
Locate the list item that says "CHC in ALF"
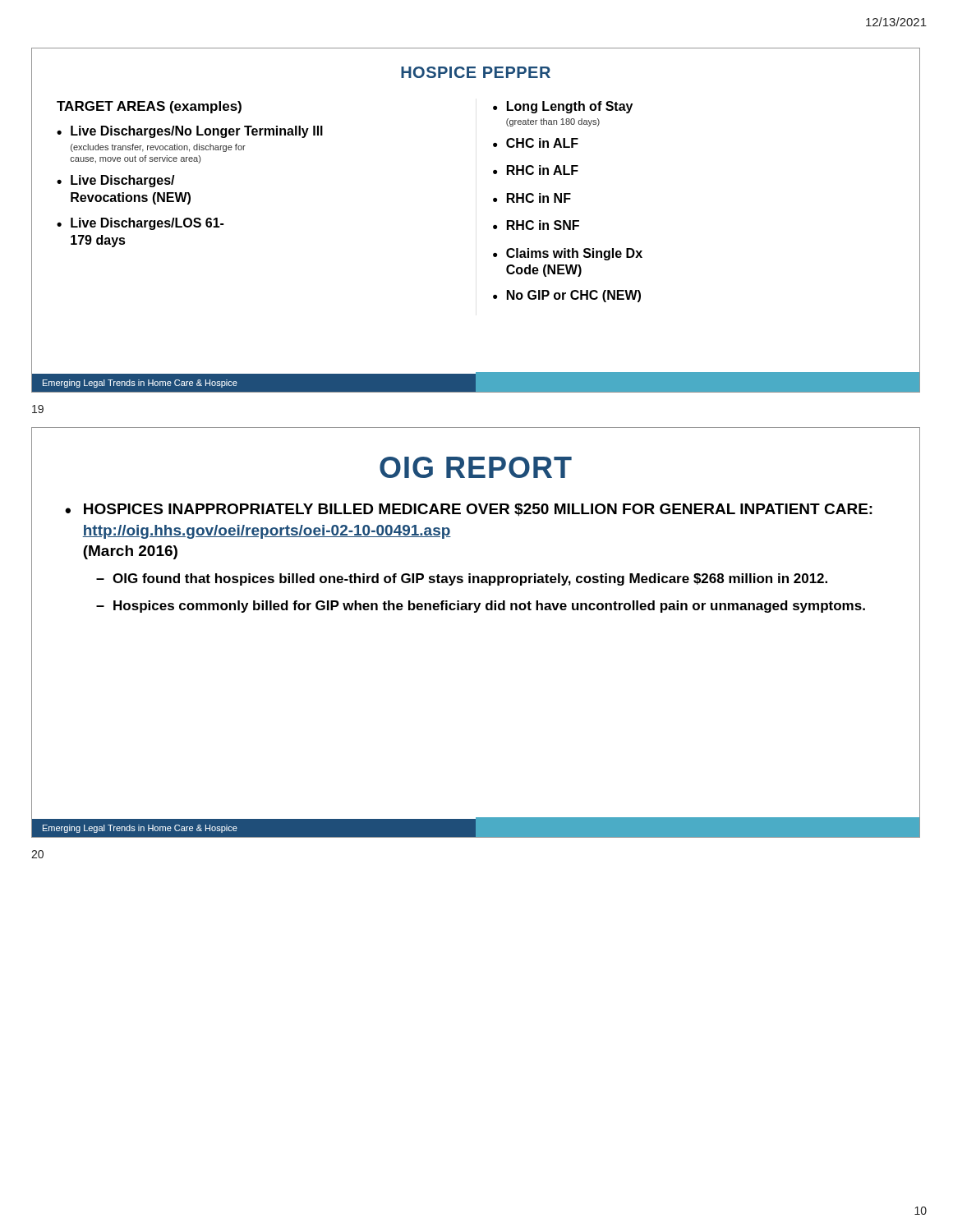(542, 144)
